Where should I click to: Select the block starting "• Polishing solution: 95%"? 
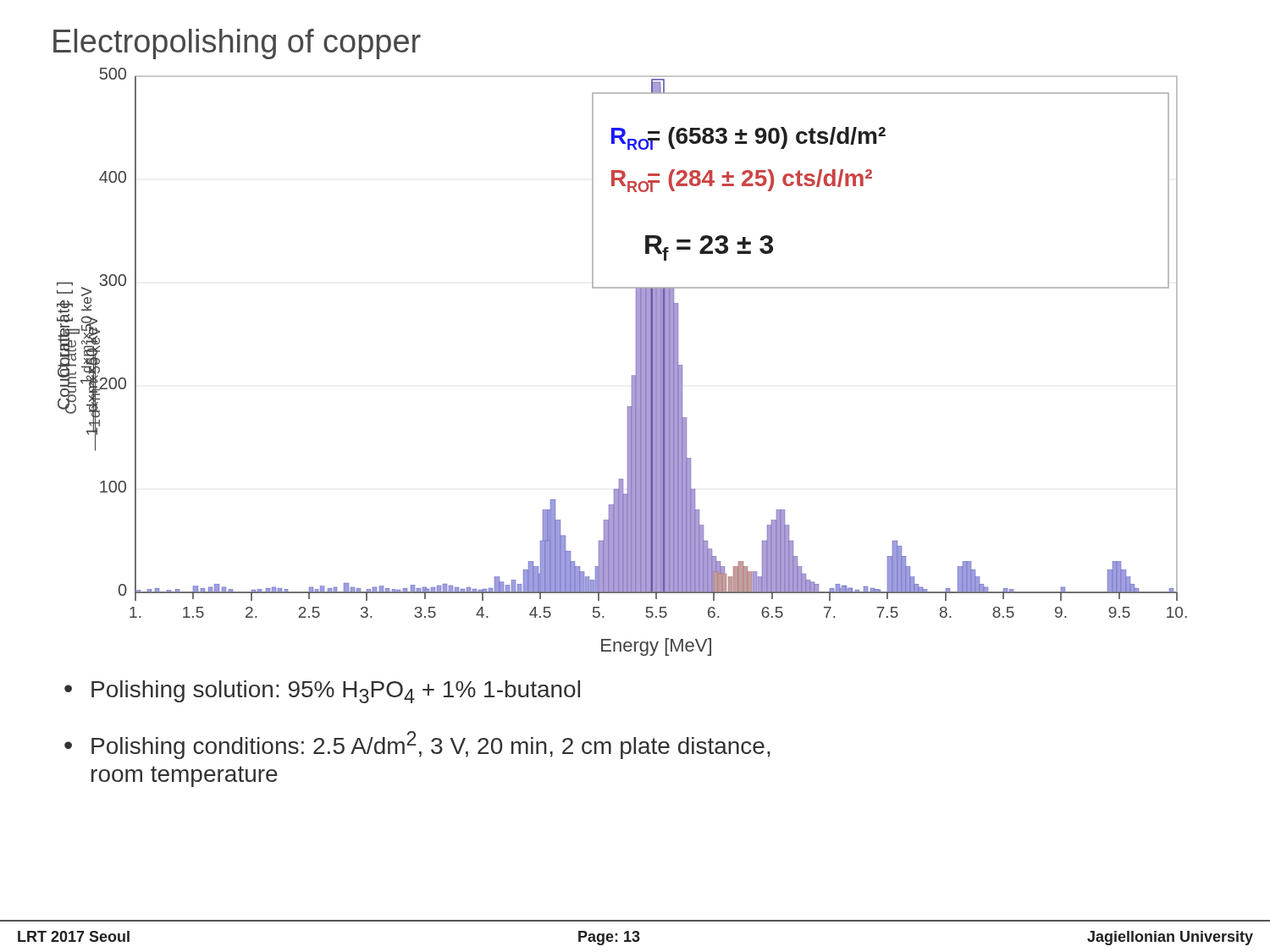tap(323, 690)
